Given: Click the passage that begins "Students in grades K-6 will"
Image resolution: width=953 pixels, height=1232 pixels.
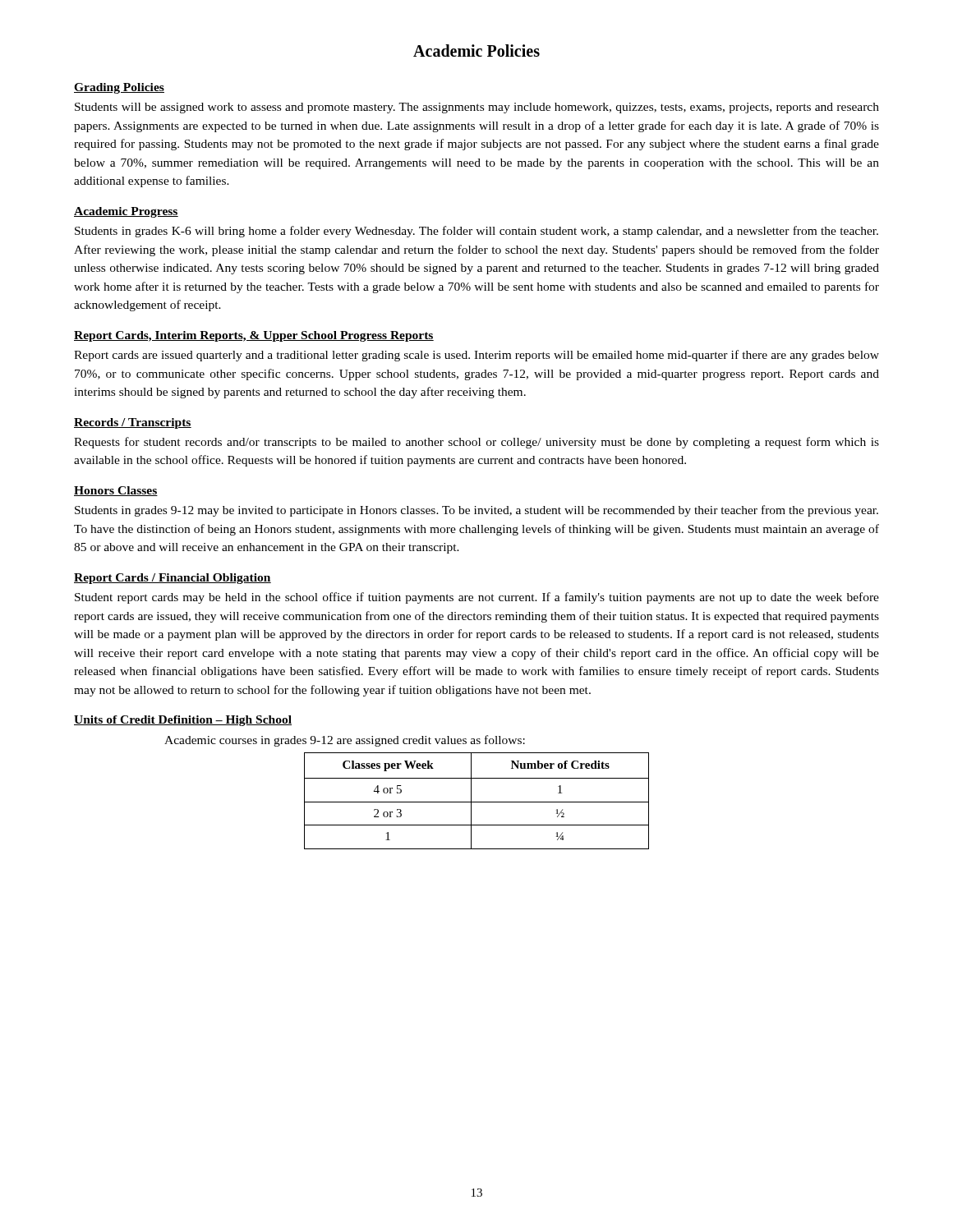Looking at the screenshot, I should (x=476, y=268).
